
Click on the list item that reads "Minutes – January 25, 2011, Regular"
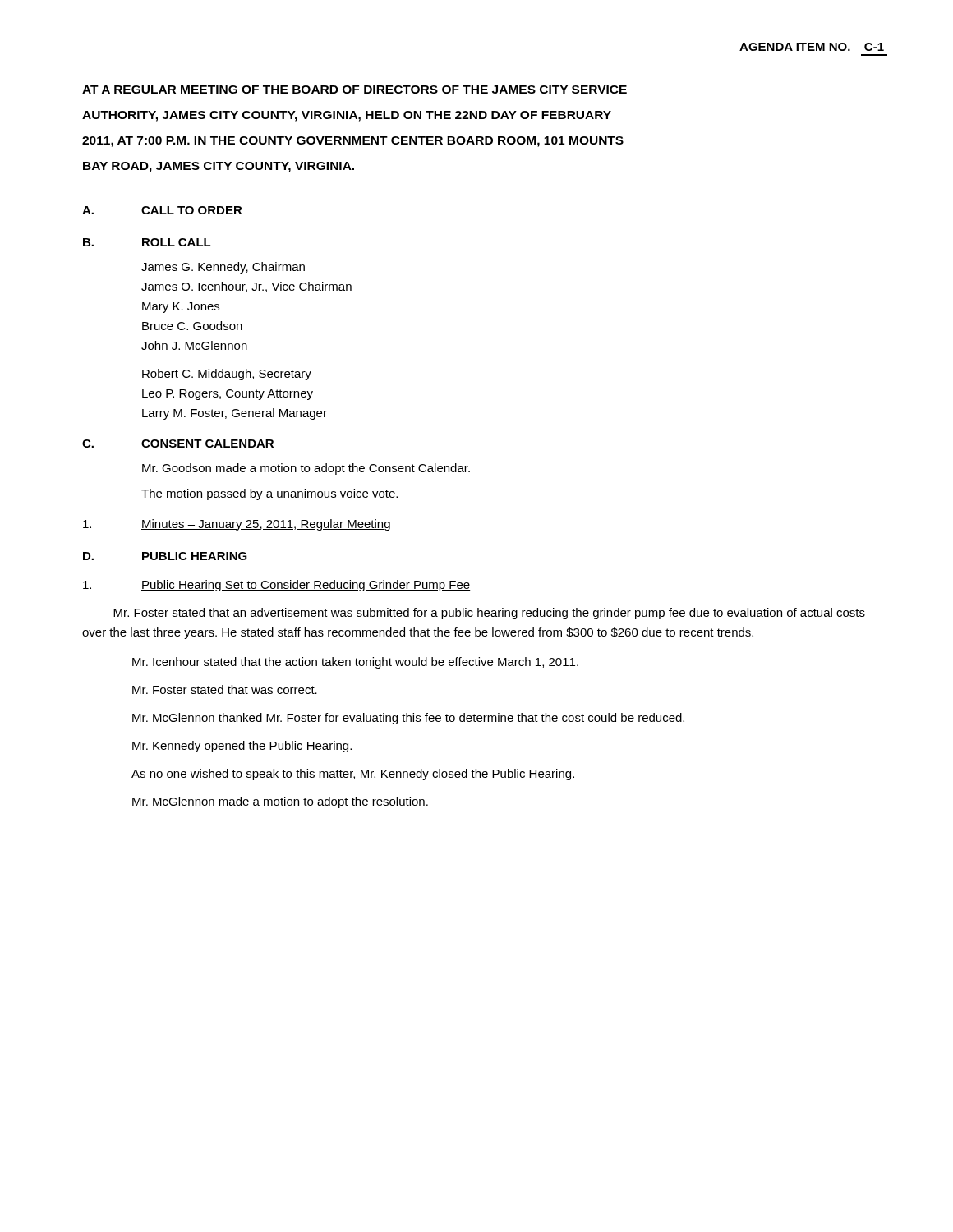[266, 523]
